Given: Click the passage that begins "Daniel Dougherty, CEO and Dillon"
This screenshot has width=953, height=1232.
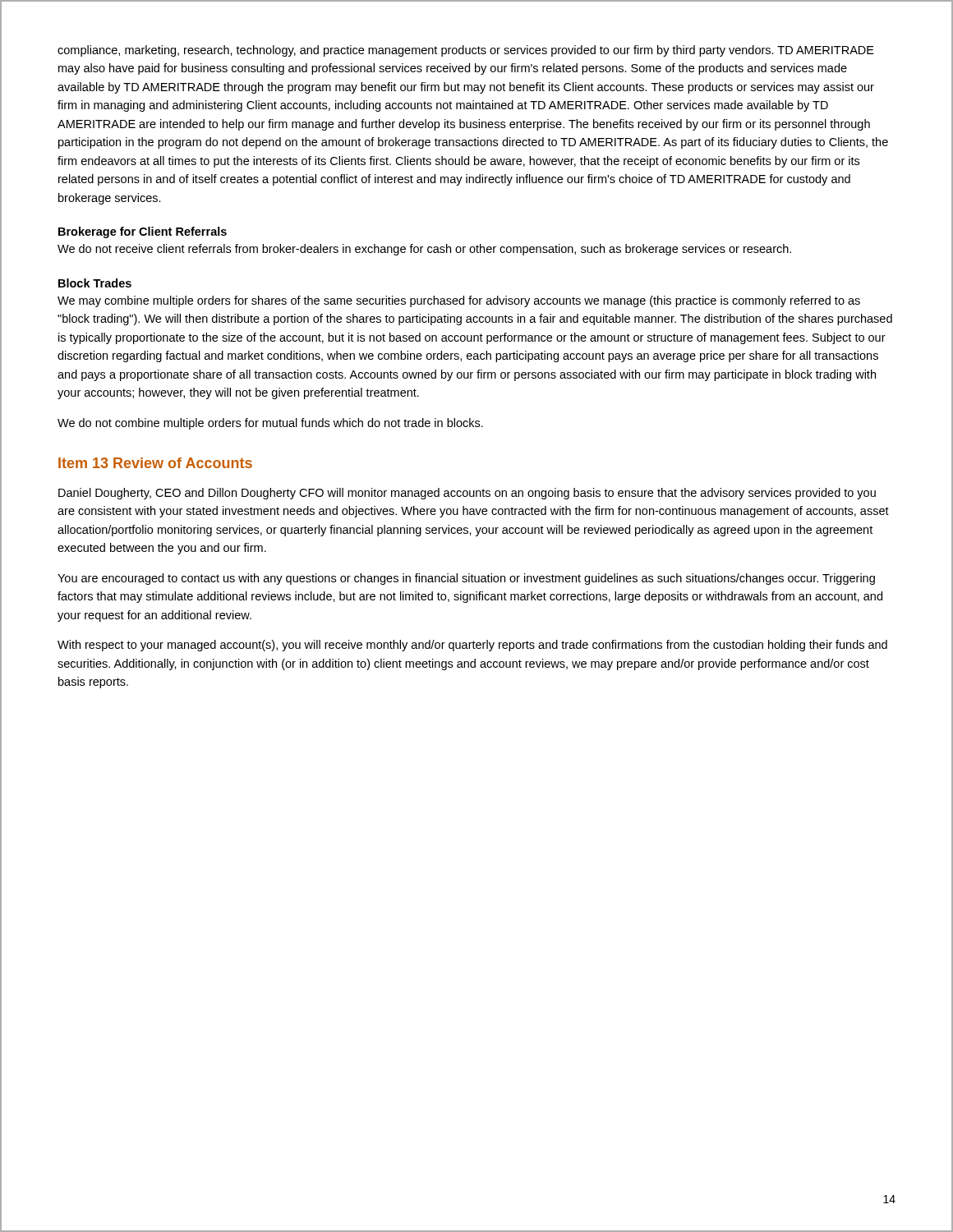Looking at the screenshot, I should coord(473,520).
